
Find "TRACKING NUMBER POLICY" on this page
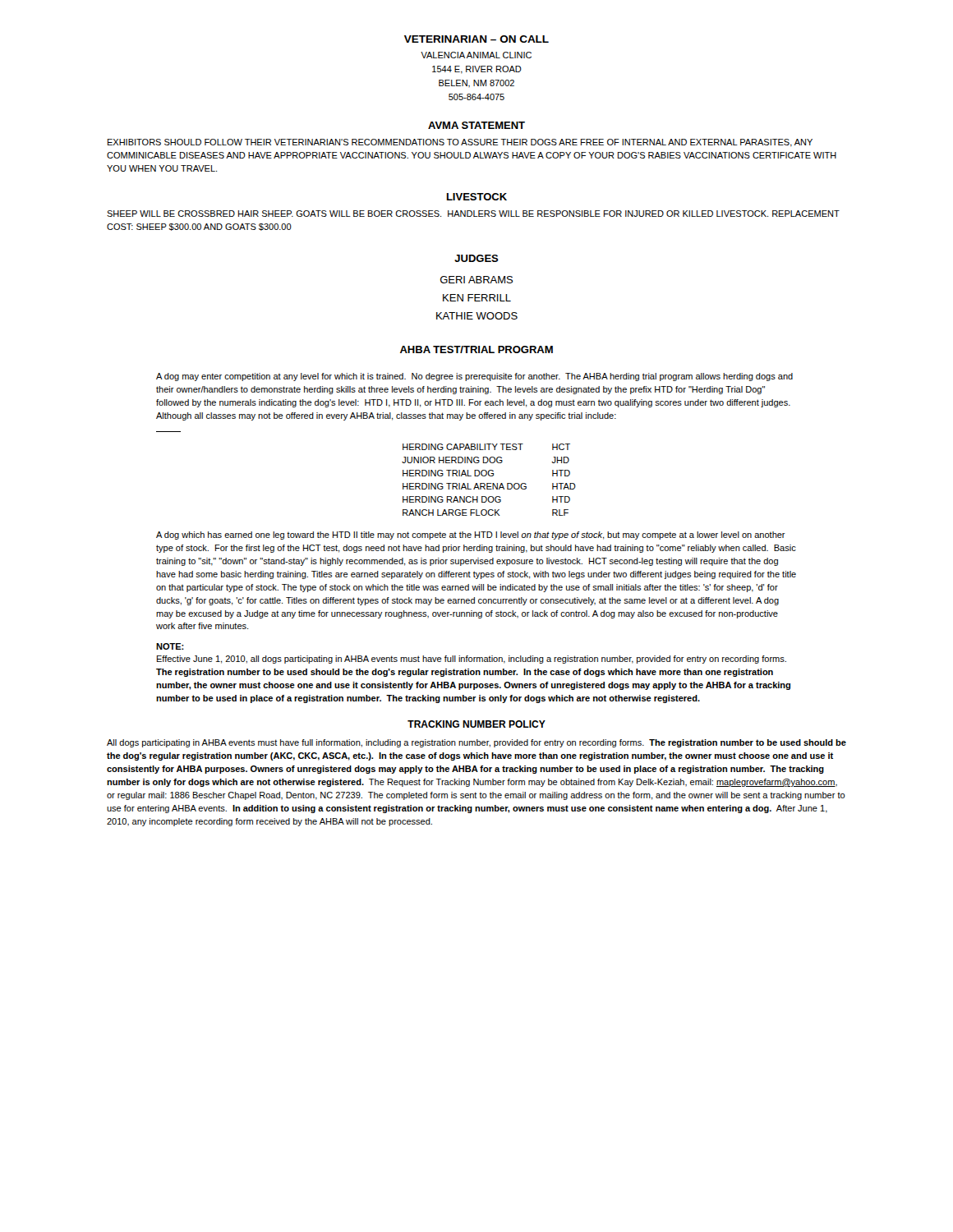(476, 725)
